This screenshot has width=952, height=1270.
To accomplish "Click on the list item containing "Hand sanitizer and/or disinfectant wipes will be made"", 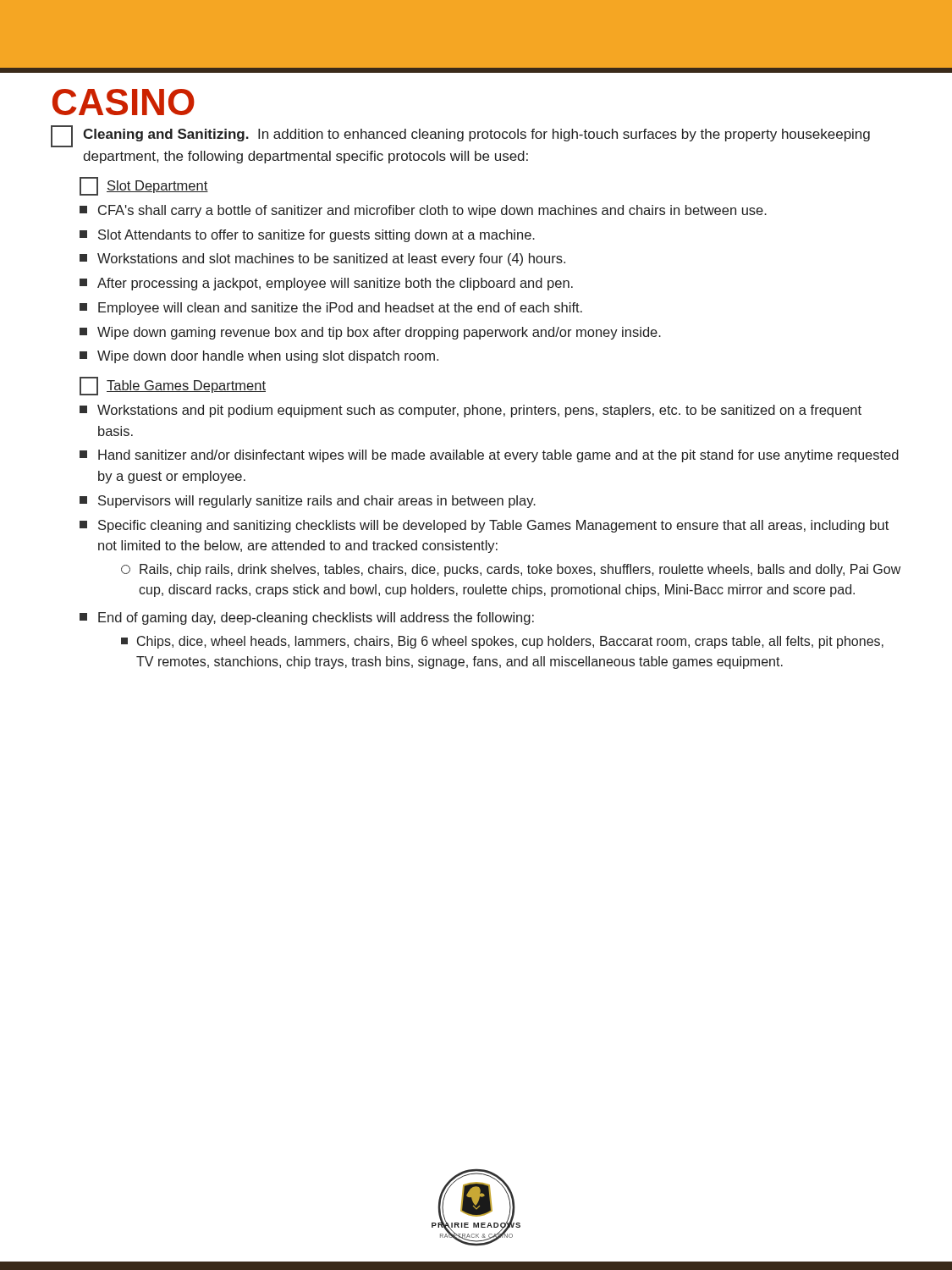I will pos(490,466).
